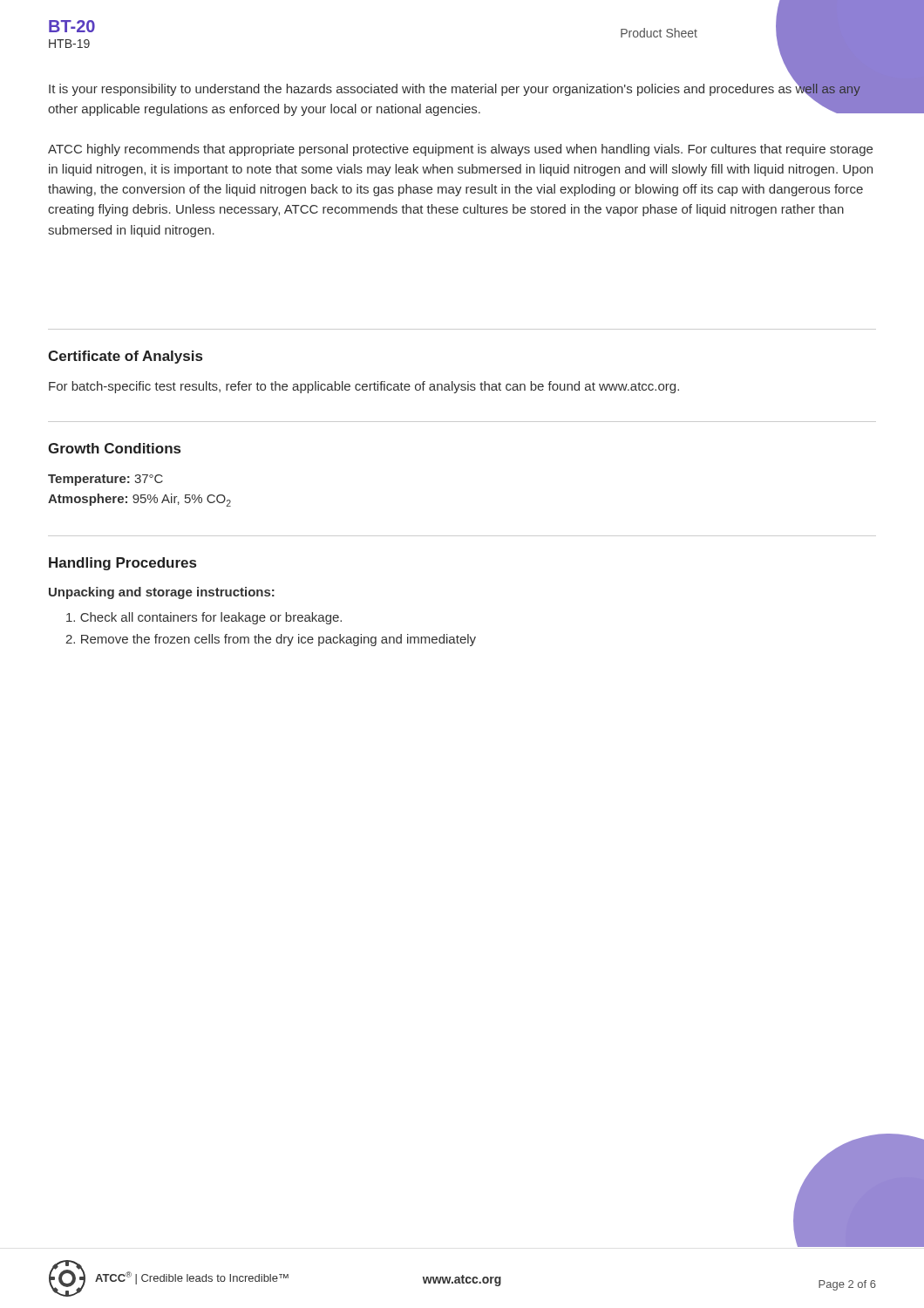924x1308 pixels.
Task: Navigate to the region starting "Temperature: 37°C Atmosphere:"
Action: coord(140,490)
